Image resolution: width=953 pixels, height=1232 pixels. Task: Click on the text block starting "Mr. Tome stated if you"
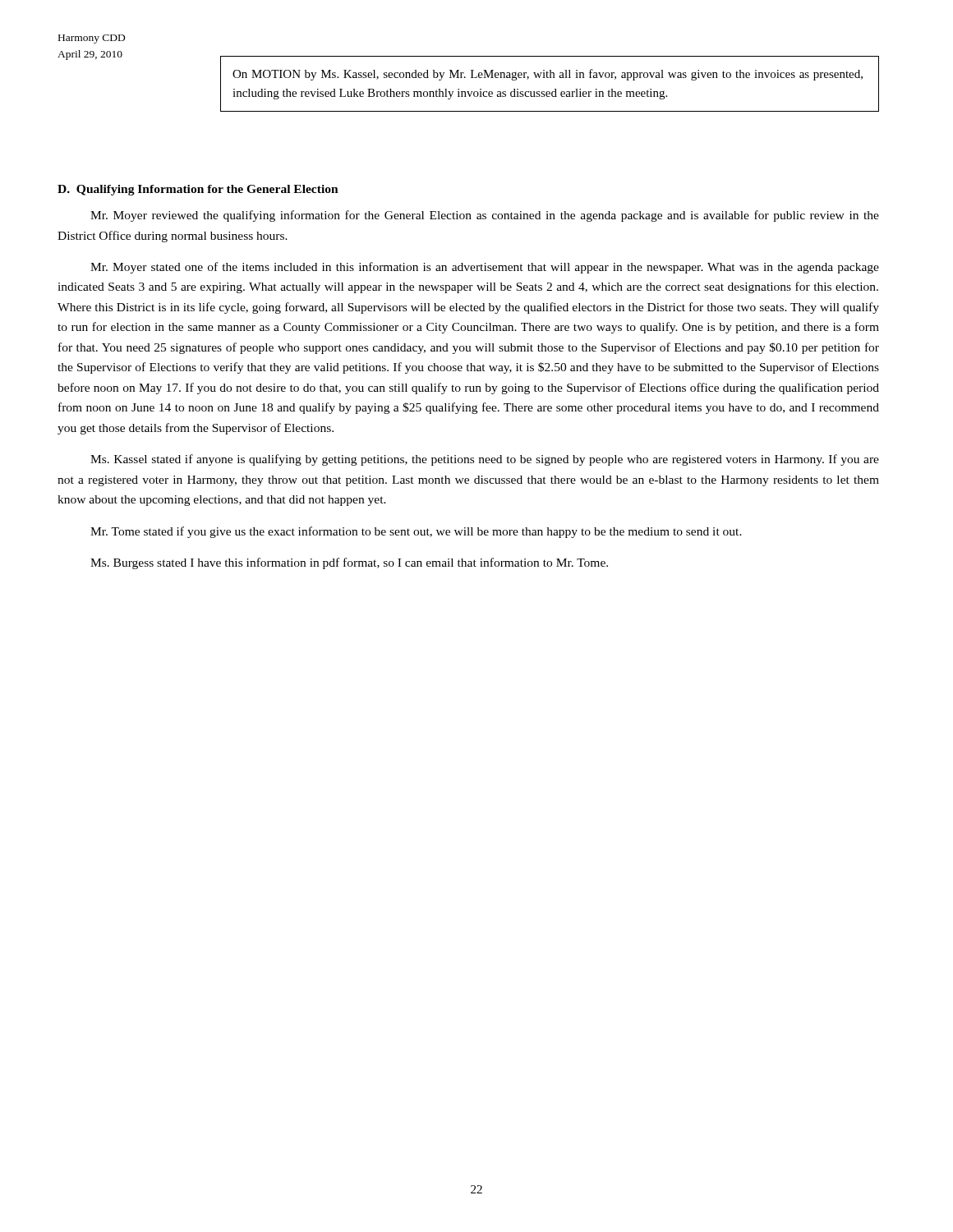(x=416, y=531)
